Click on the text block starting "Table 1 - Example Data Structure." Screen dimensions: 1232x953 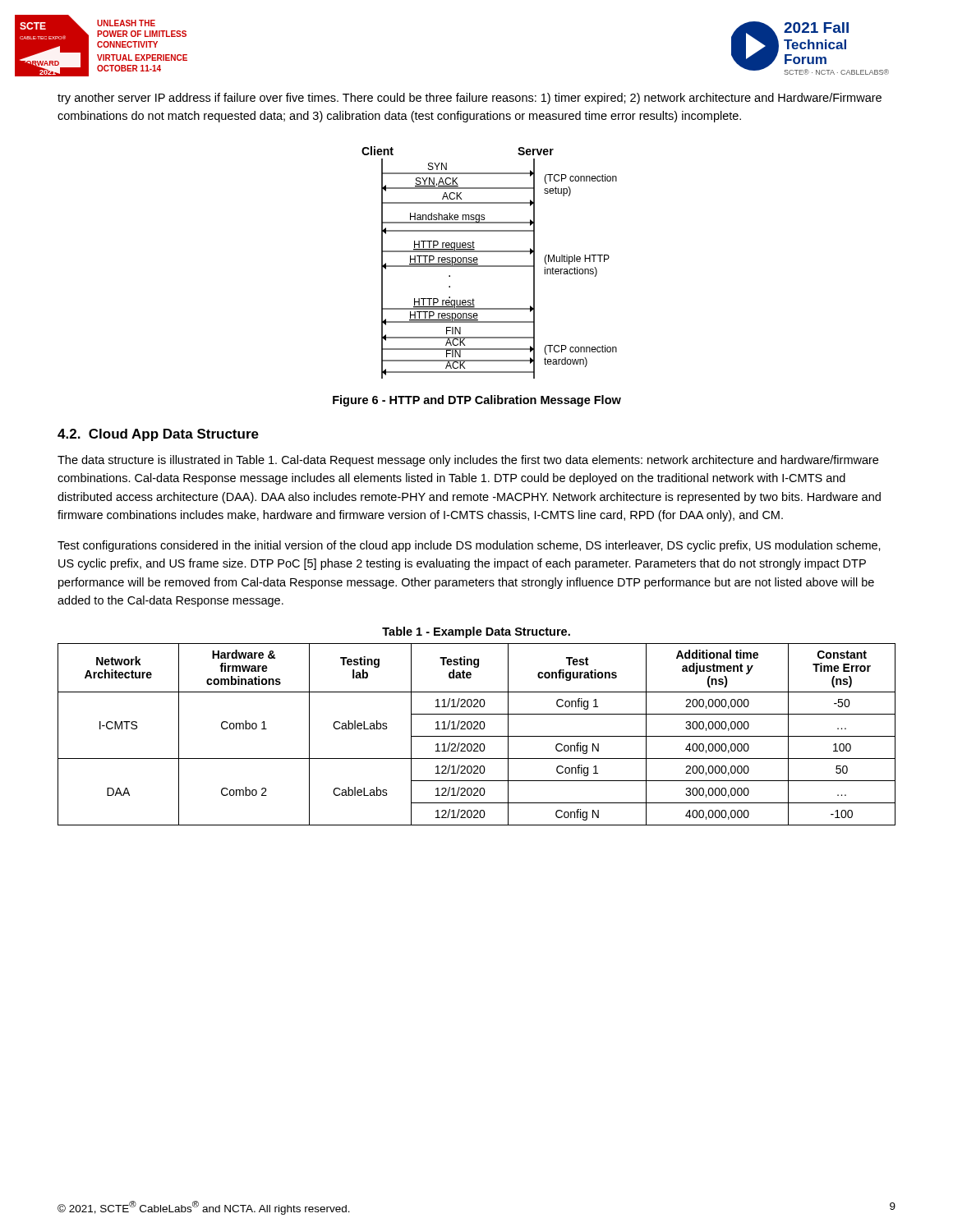tap(476, 631)
